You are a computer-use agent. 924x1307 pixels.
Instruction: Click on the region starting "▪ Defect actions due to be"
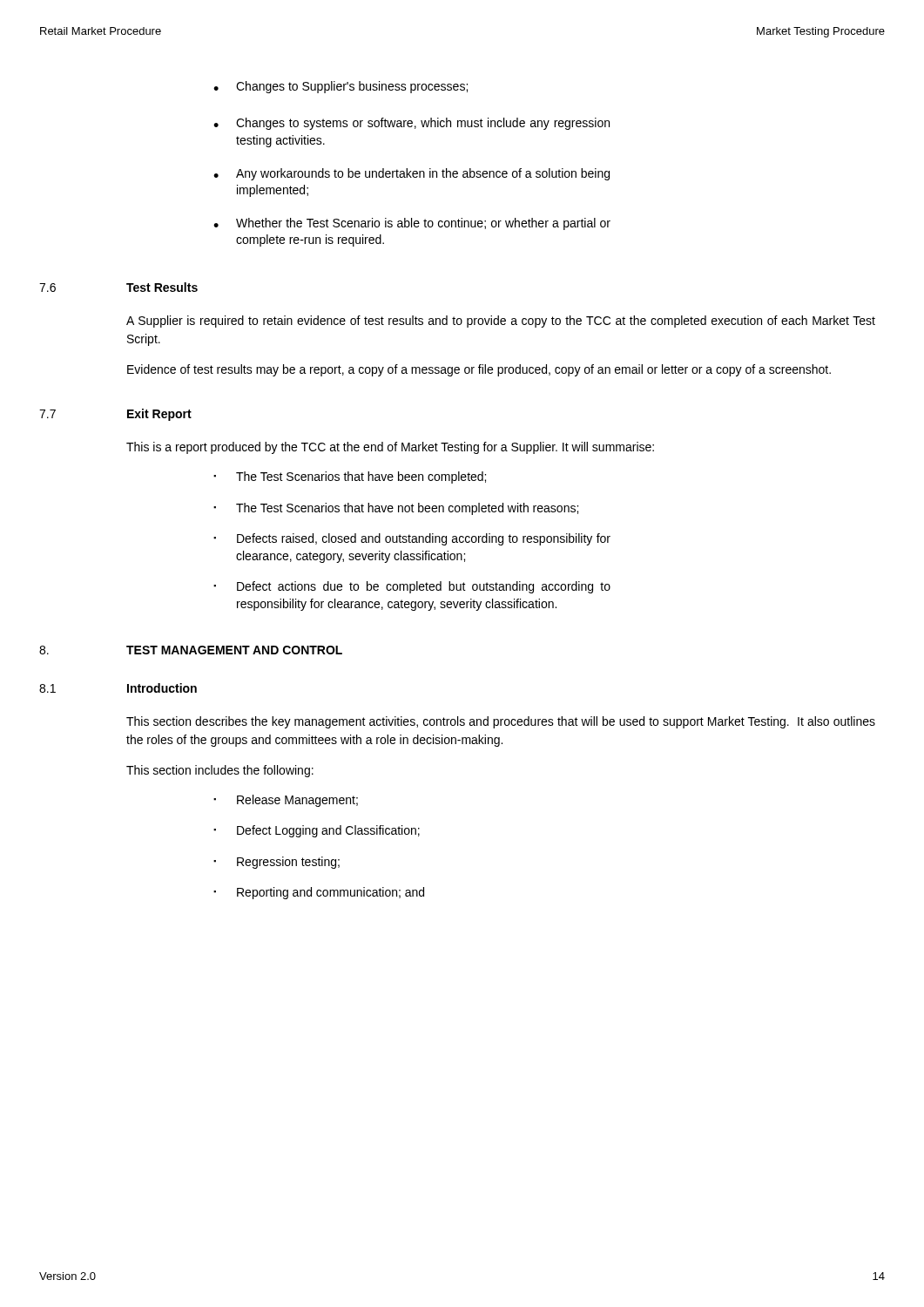coord(412,596)
